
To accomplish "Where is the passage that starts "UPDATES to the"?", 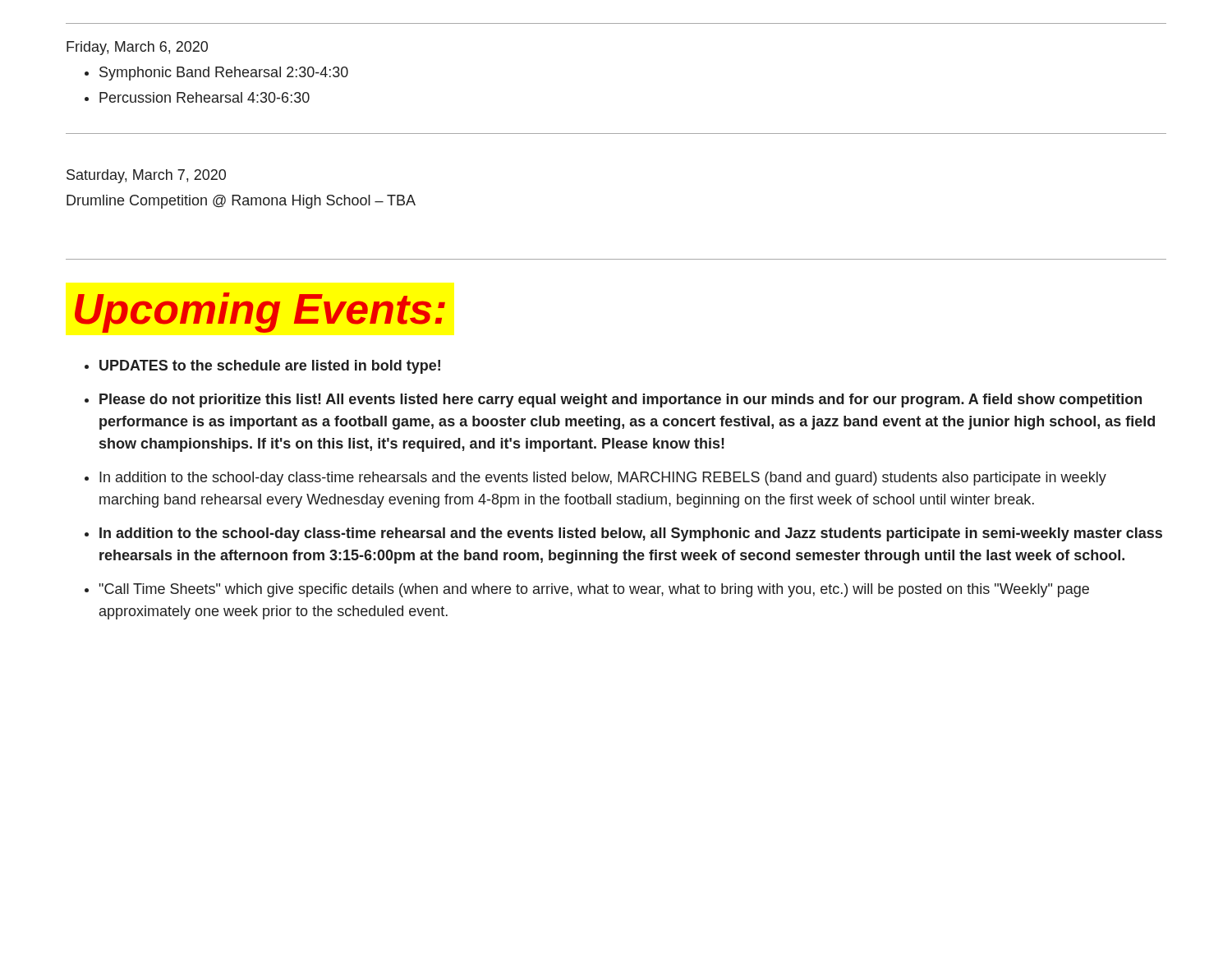I will point(270,367).
